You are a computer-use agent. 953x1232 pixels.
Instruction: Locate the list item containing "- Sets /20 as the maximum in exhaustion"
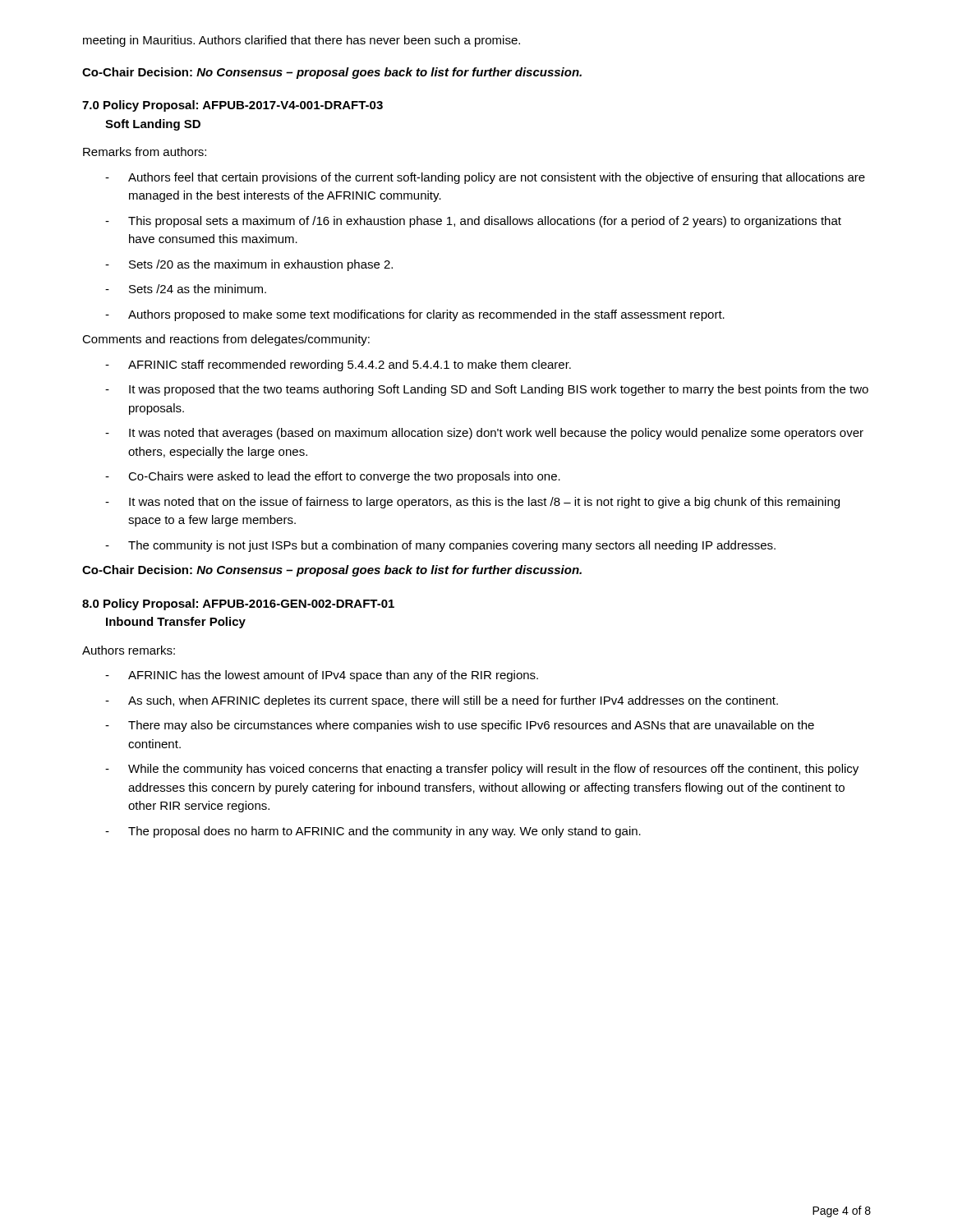click(x=249, y=265)
